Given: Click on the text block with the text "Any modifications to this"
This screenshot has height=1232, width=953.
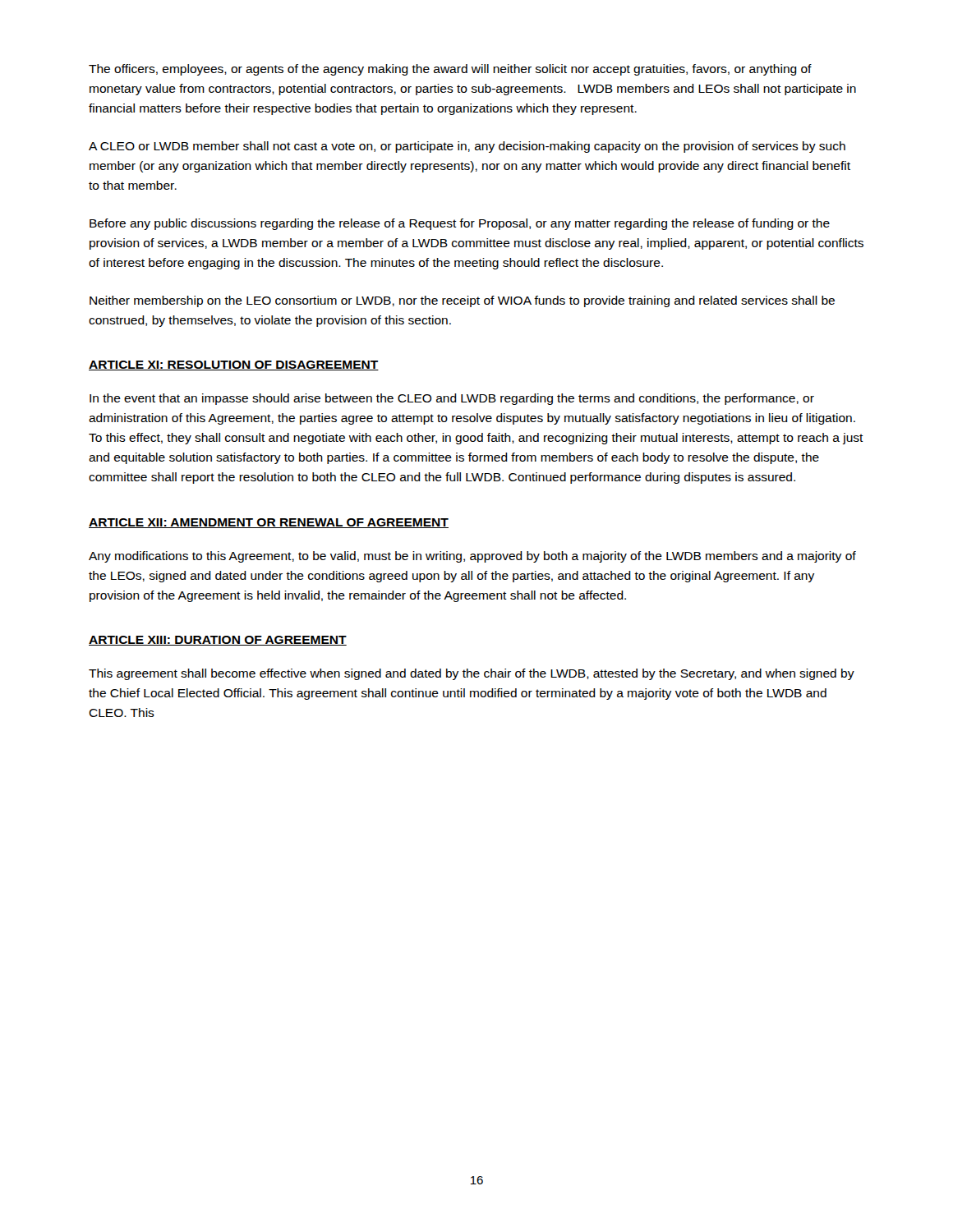Looking at the screenshot, I should [x=472, y=575].
